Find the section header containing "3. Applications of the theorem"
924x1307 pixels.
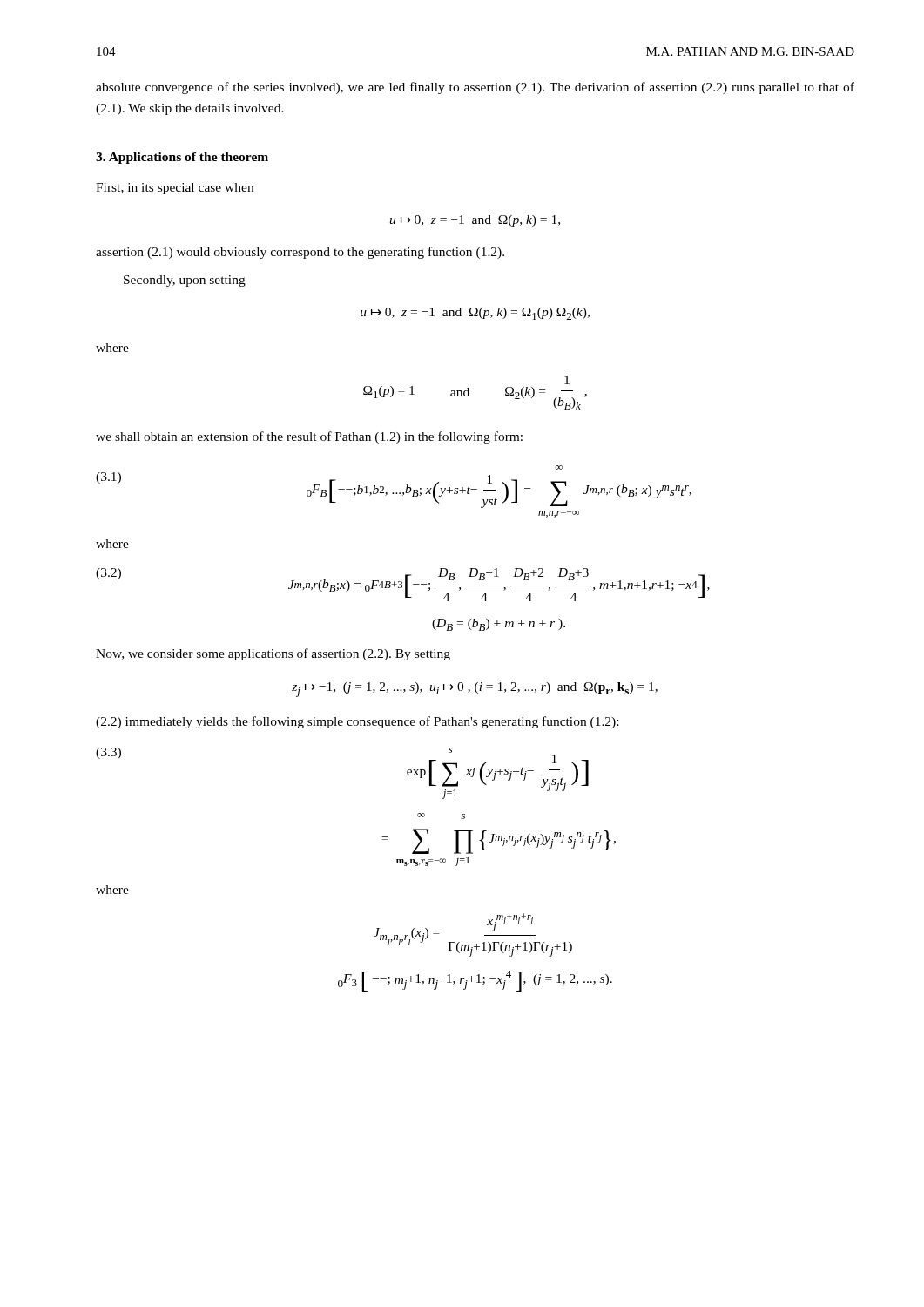pyautogui.click(x=182, y=156)
